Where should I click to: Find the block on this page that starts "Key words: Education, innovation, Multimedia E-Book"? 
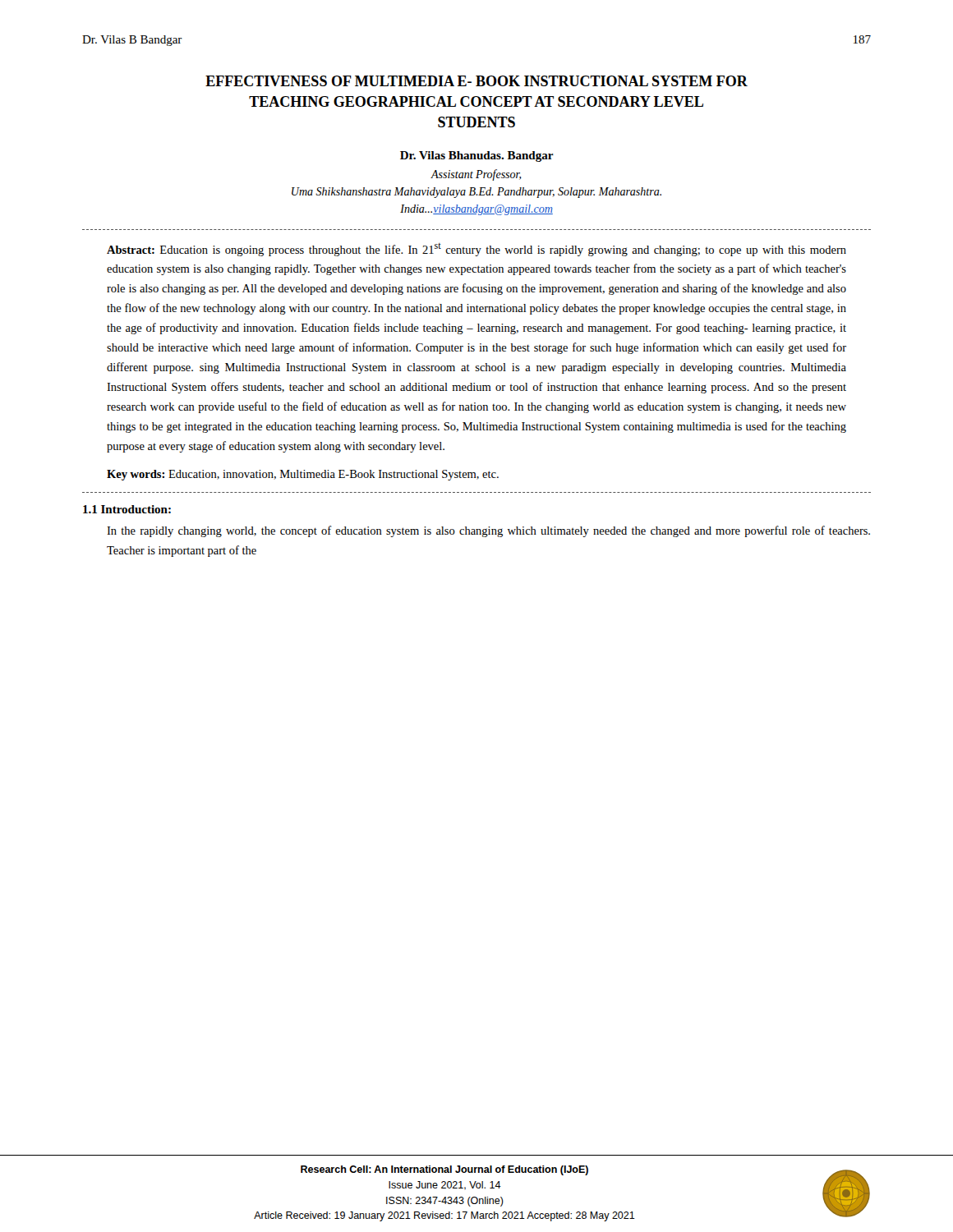click(303, 474)
